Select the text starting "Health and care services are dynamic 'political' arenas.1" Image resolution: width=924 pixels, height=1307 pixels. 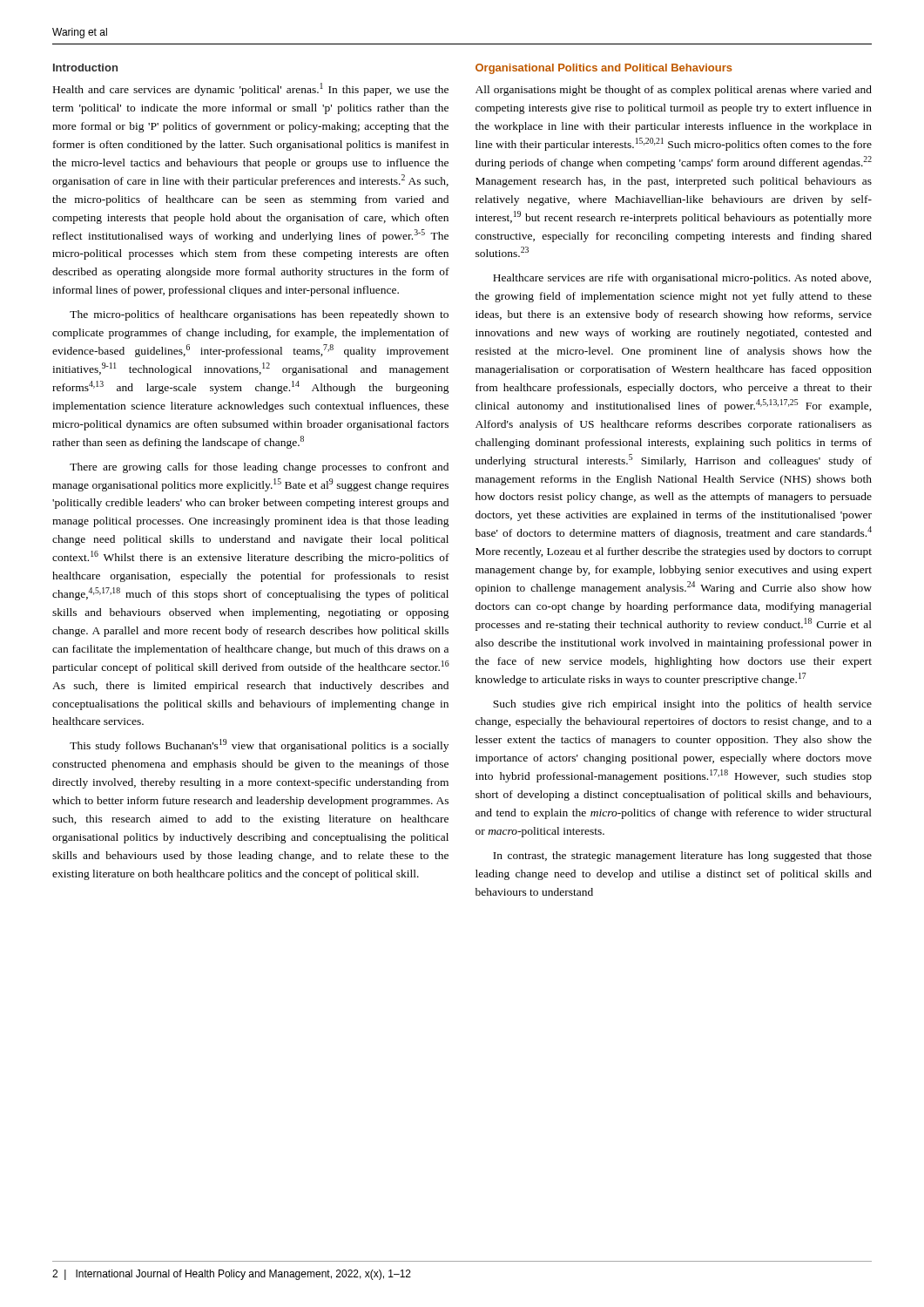click(251, 482)
